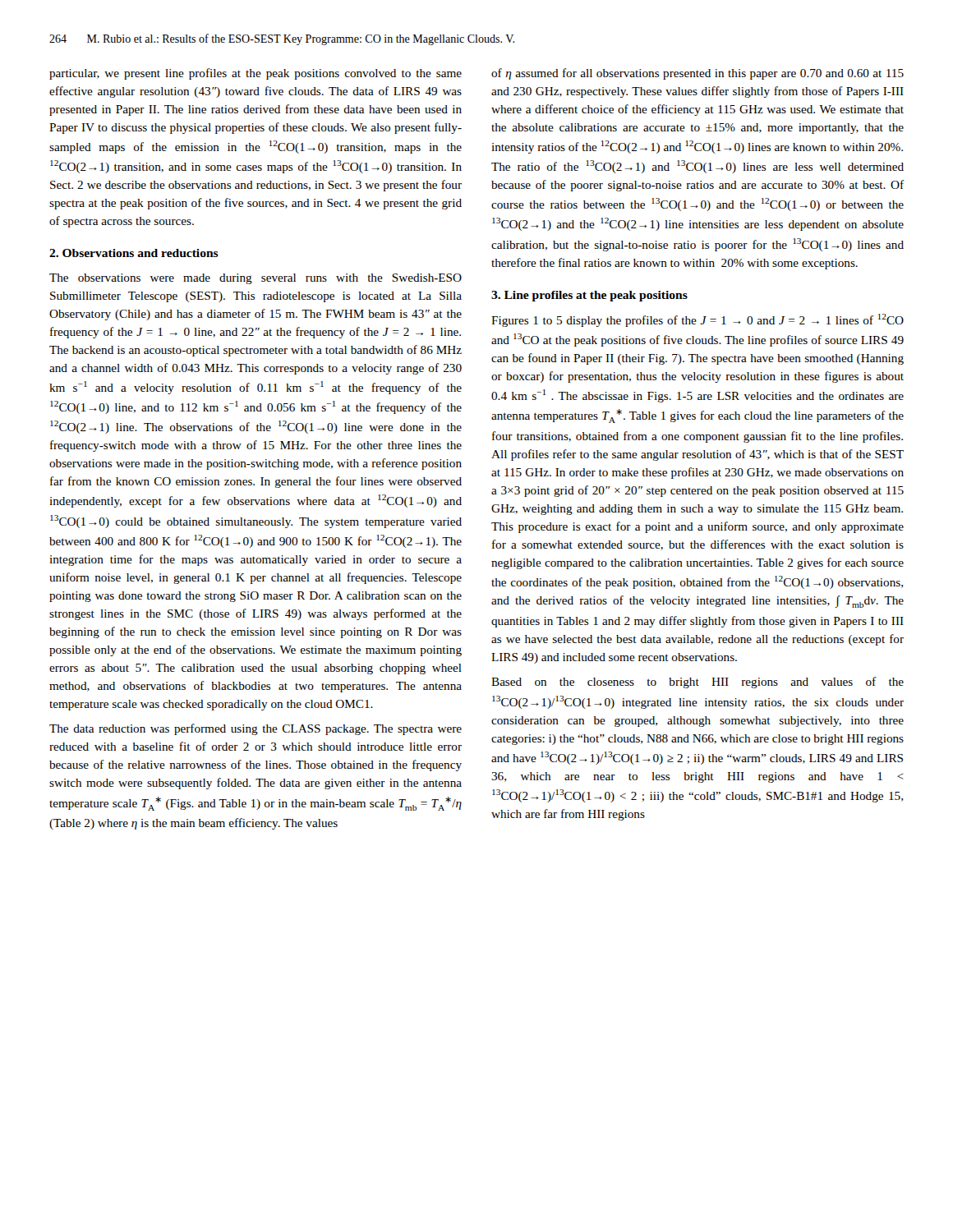Where is the passage that starts "Figures 1 to 5 display"?
Image resolution: width=953 pixels, height=1232 pixels.
click(x=698, y=566)
